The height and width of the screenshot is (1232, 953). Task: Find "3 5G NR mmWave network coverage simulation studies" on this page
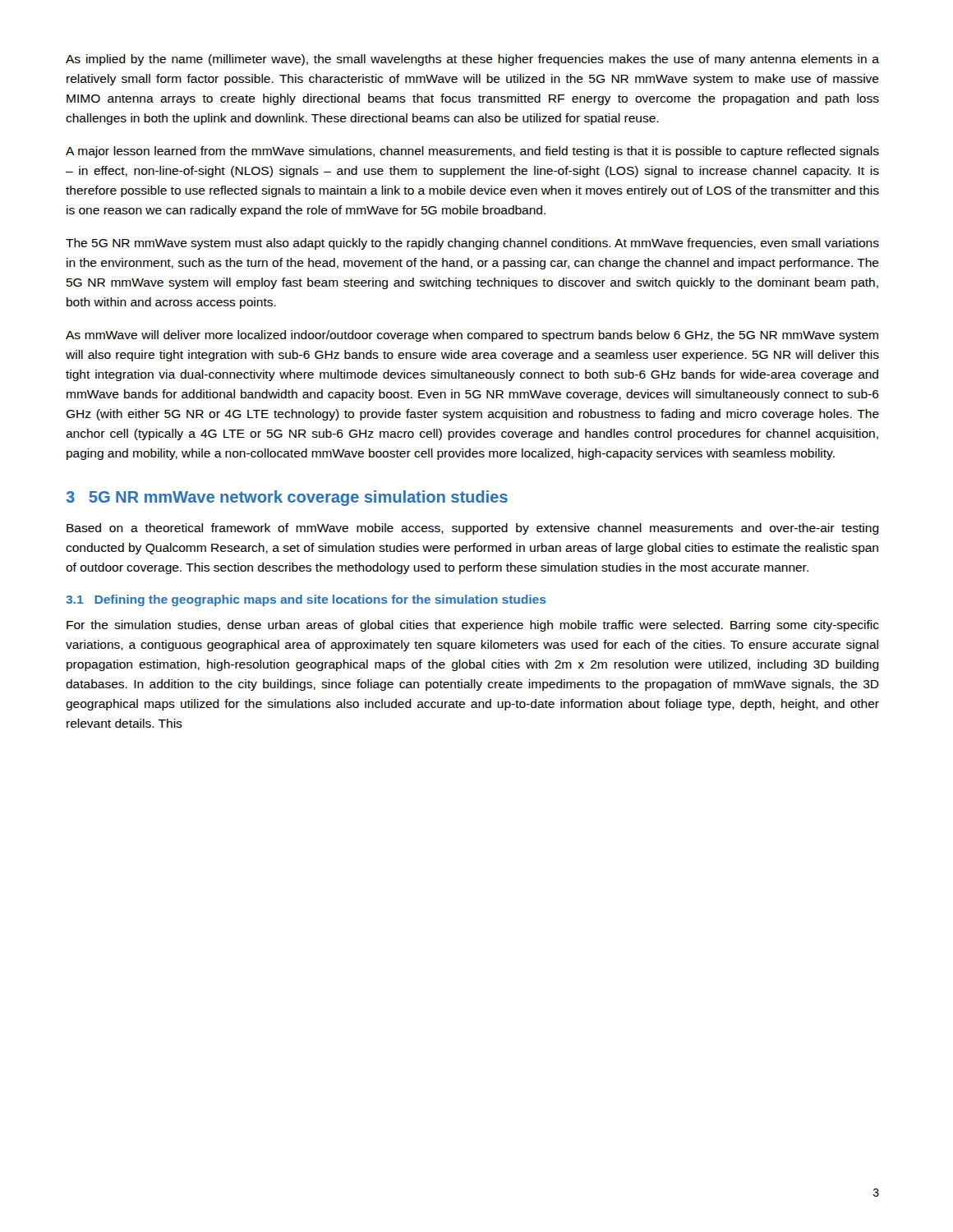click(x=287, y=497)
